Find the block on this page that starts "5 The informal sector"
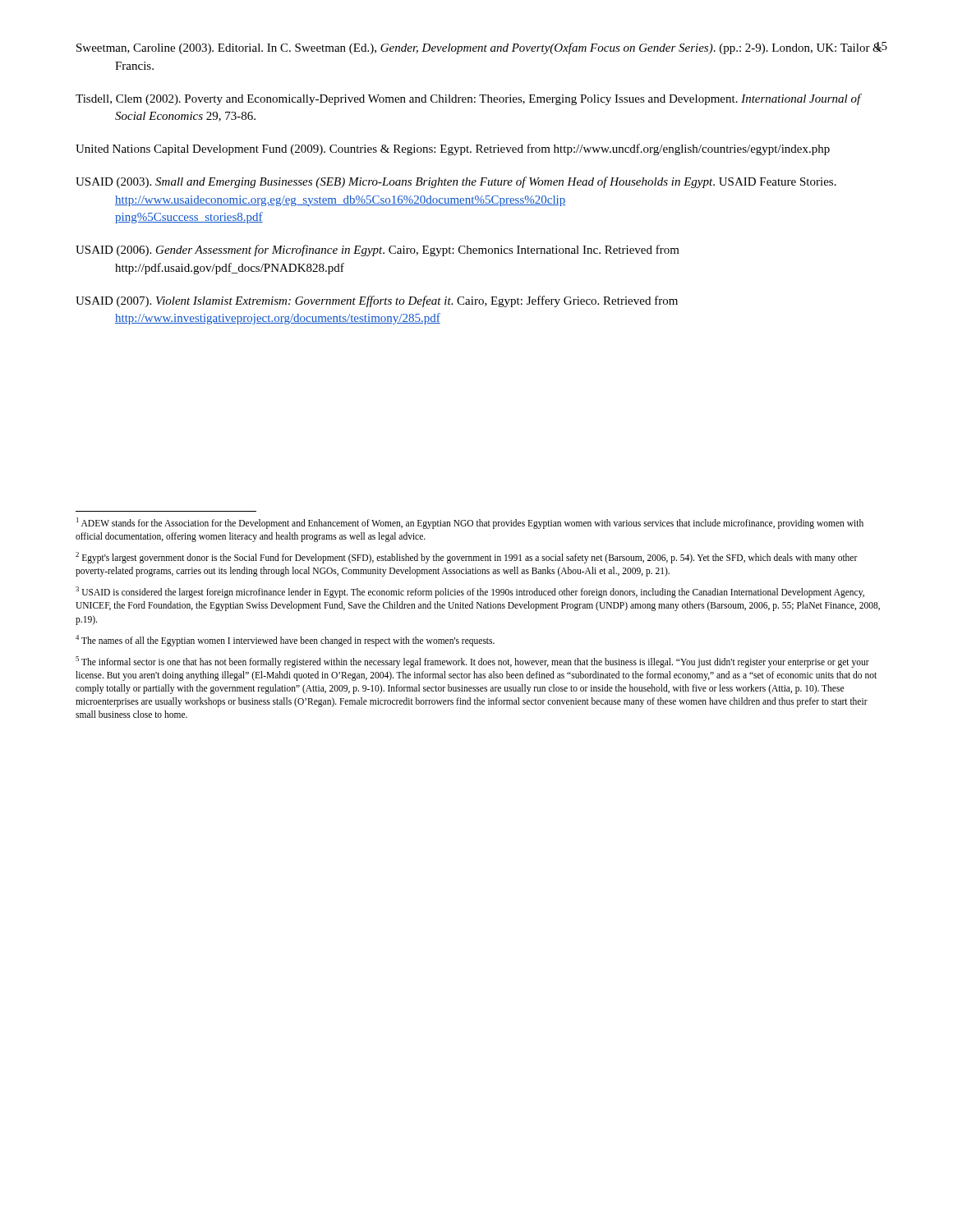The image size is (953, 1232). pyautogui.click(x=476, y=687)
